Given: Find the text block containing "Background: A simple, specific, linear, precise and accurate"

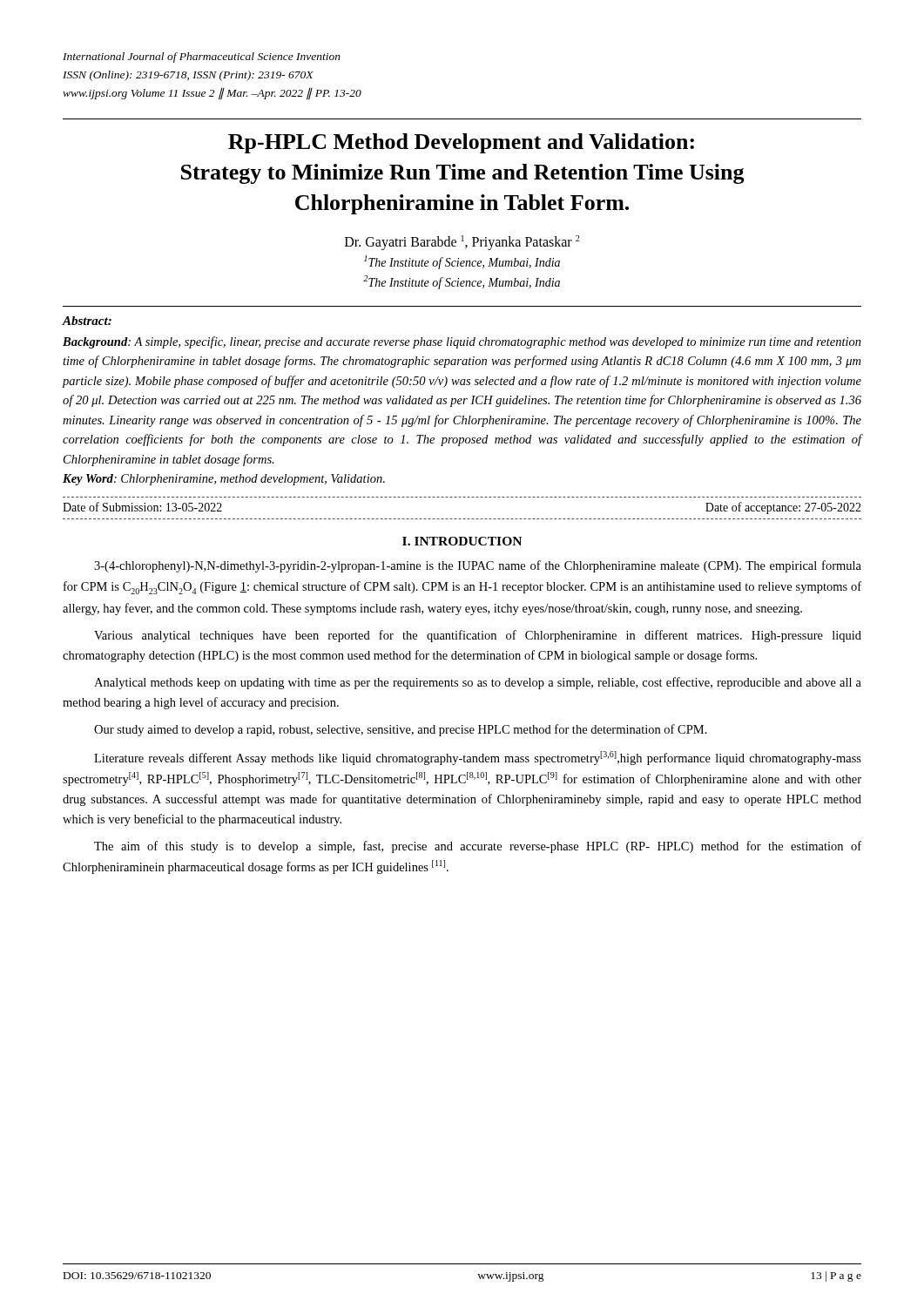Looking at the screenshot, I should point(462,410).
